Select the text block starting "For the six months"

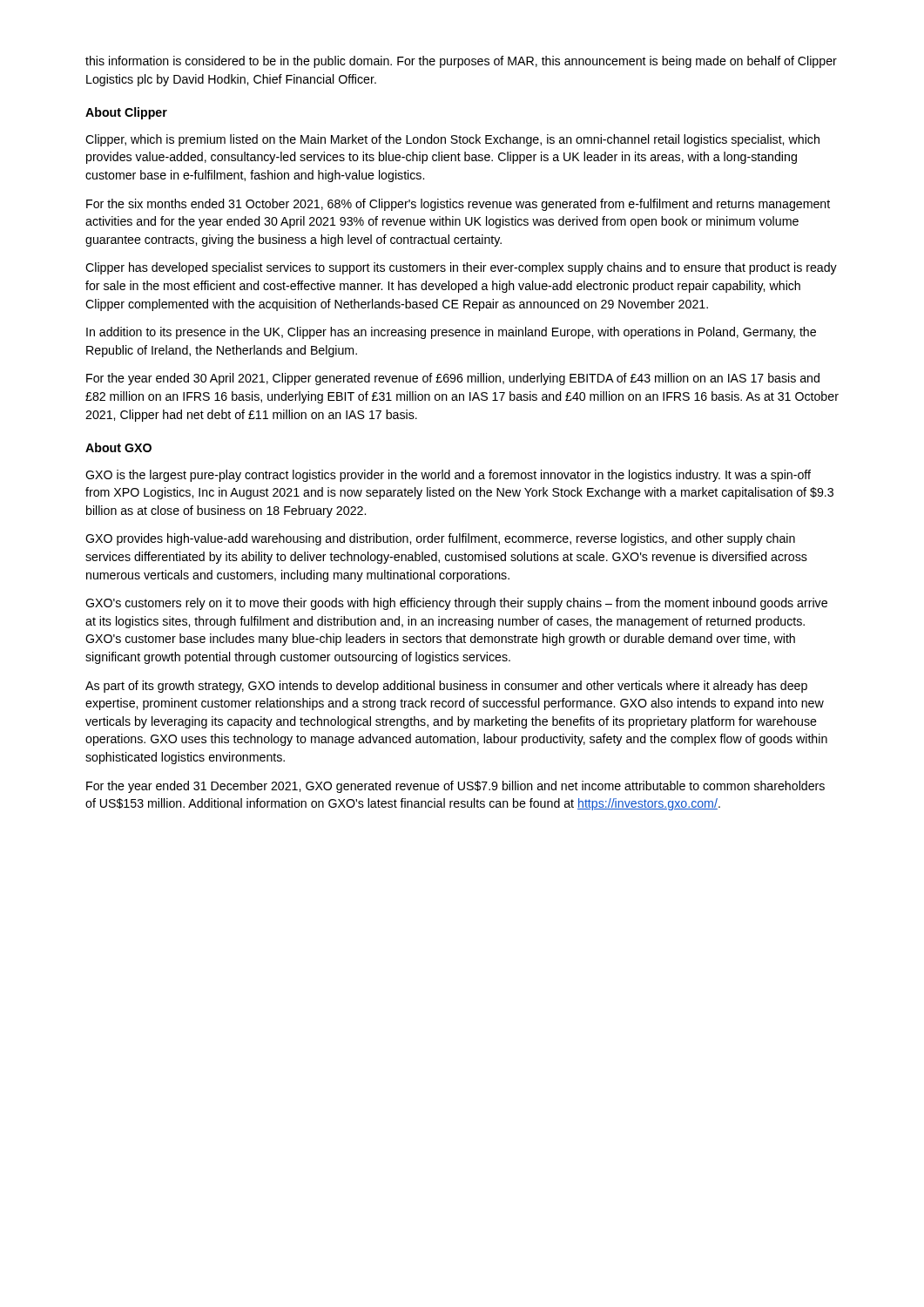tap(458, 221)
